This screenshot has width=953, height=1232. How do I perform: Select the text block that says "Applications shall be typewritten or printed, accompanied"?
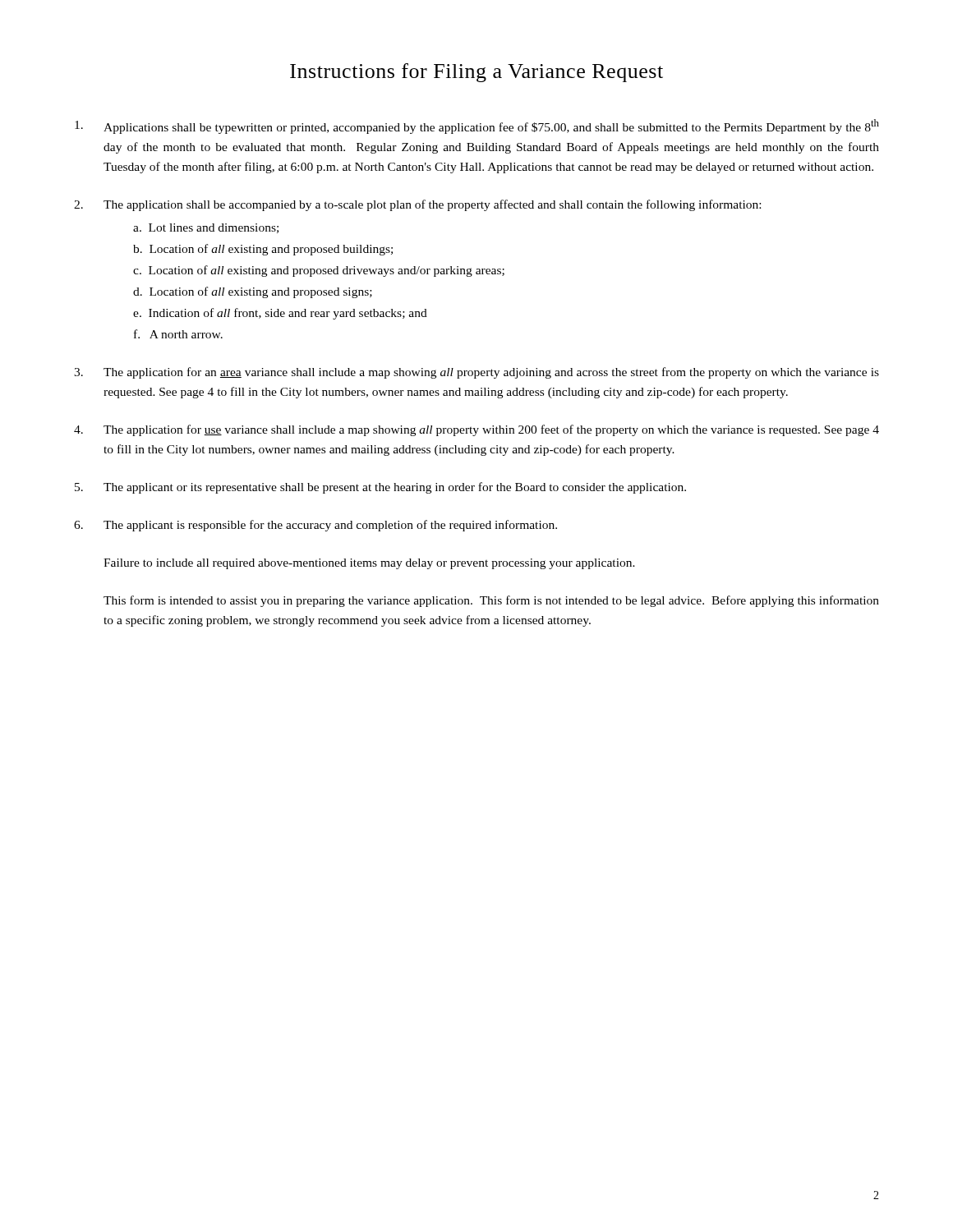(x=476, y=146)
